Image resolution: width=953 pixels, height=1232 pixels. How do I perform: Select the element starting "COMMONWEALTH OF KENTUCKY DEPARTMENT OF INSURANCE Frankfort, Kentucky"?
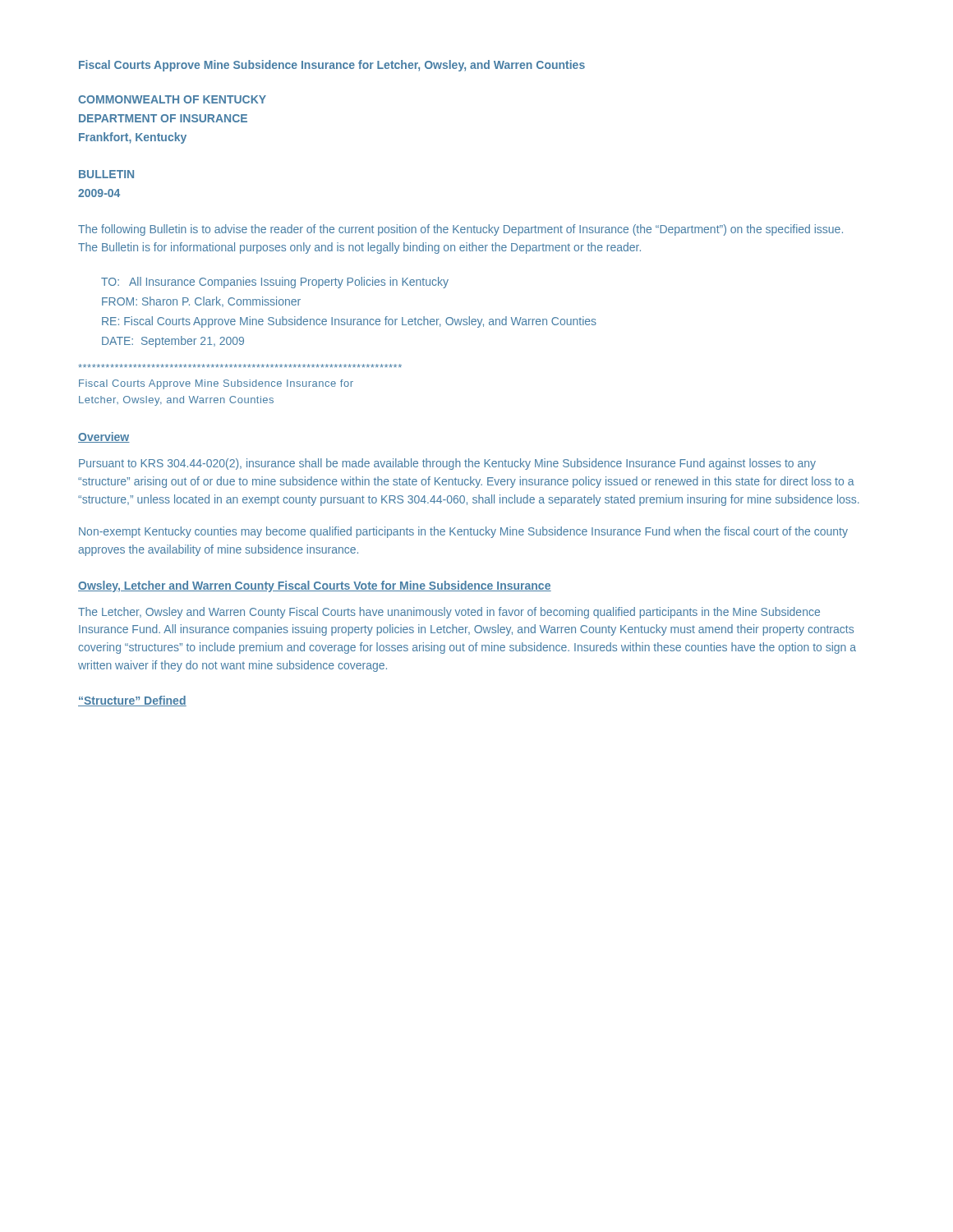172,118
